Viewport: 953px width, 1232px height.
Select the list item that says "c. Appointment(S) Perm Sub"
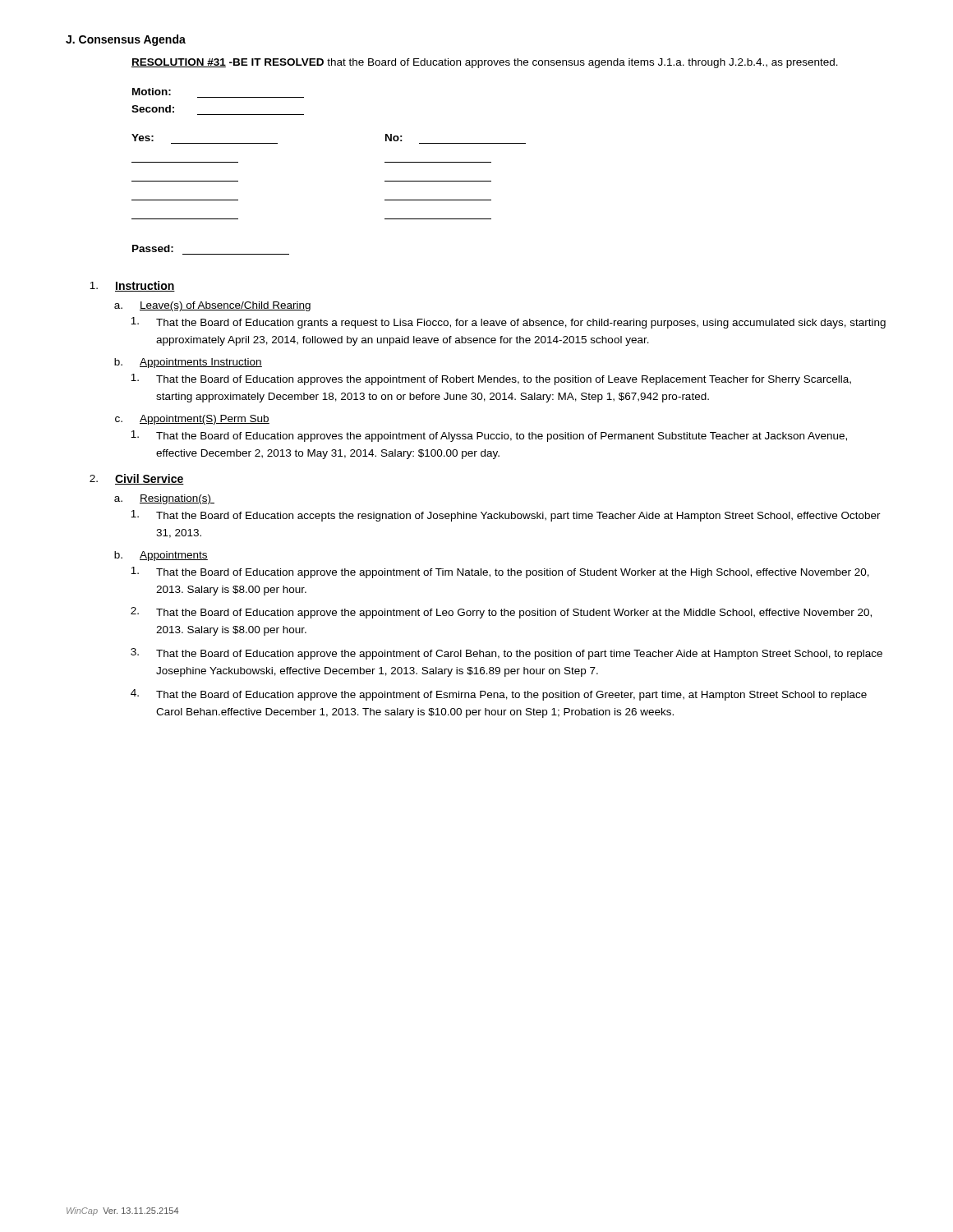point(192,420)
